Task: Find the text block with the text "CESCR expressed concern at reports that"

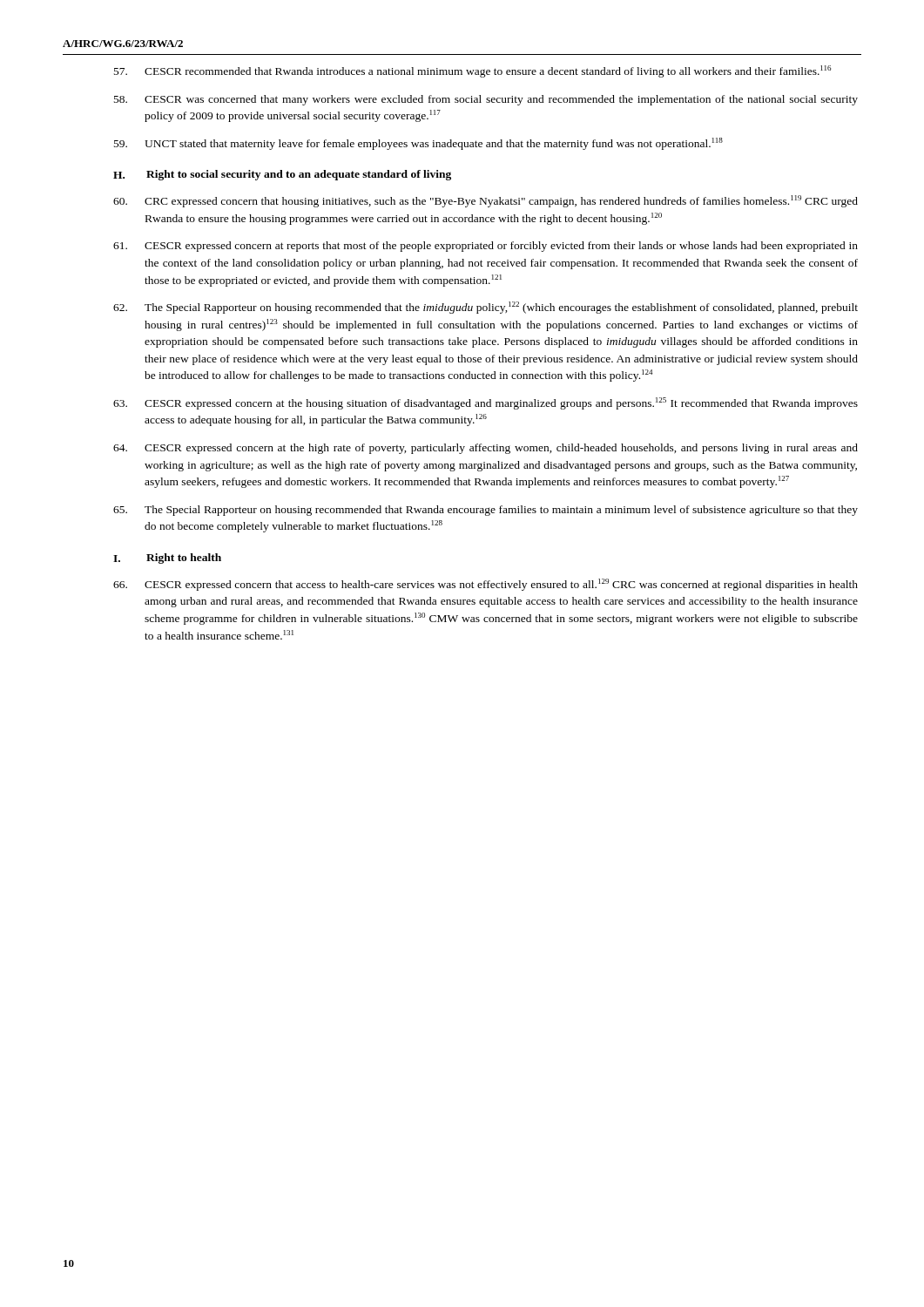Action: 486,263
